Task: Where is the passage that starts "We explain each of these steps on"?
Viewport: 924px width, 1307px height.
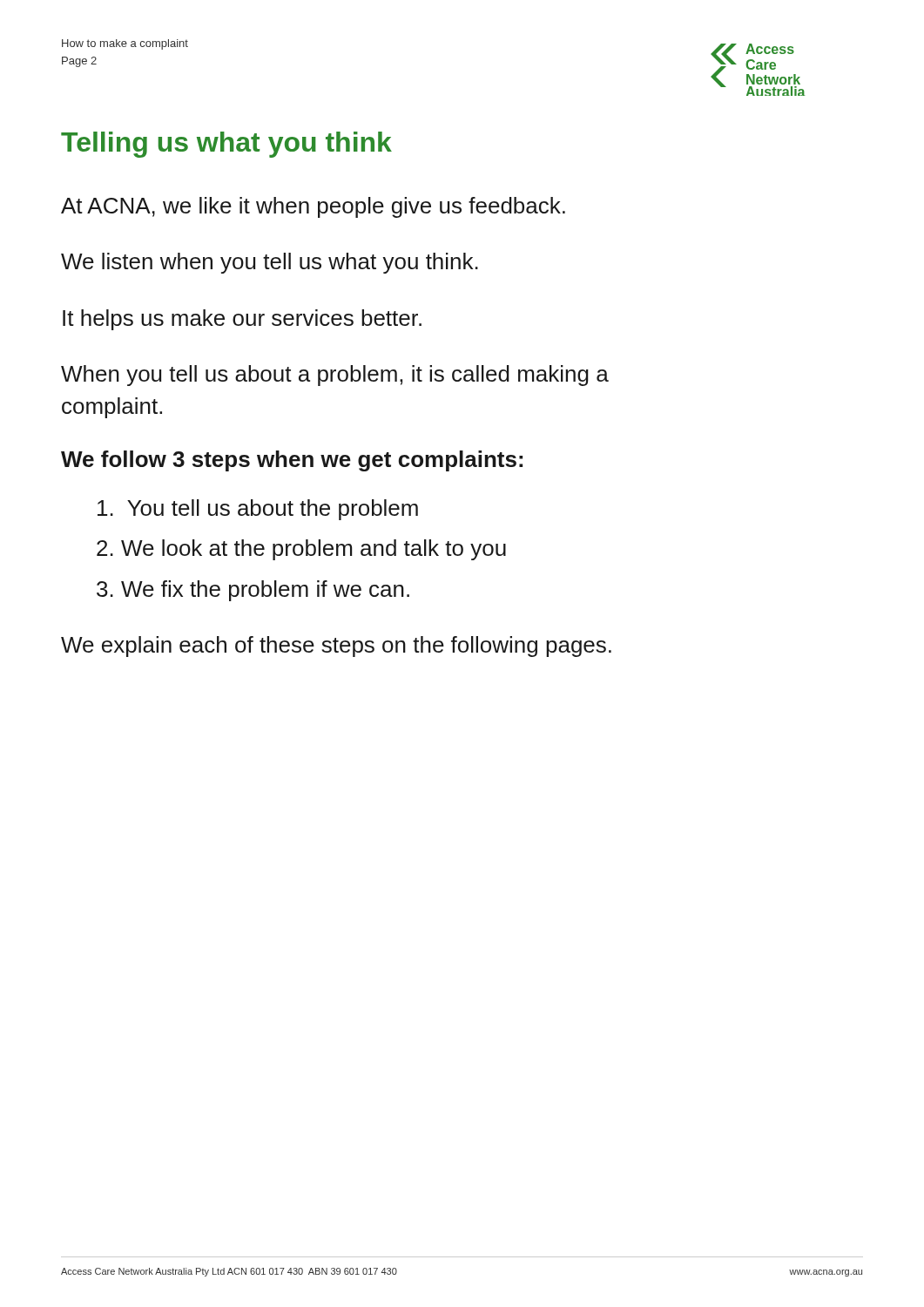Action: [x=337, y=645]
